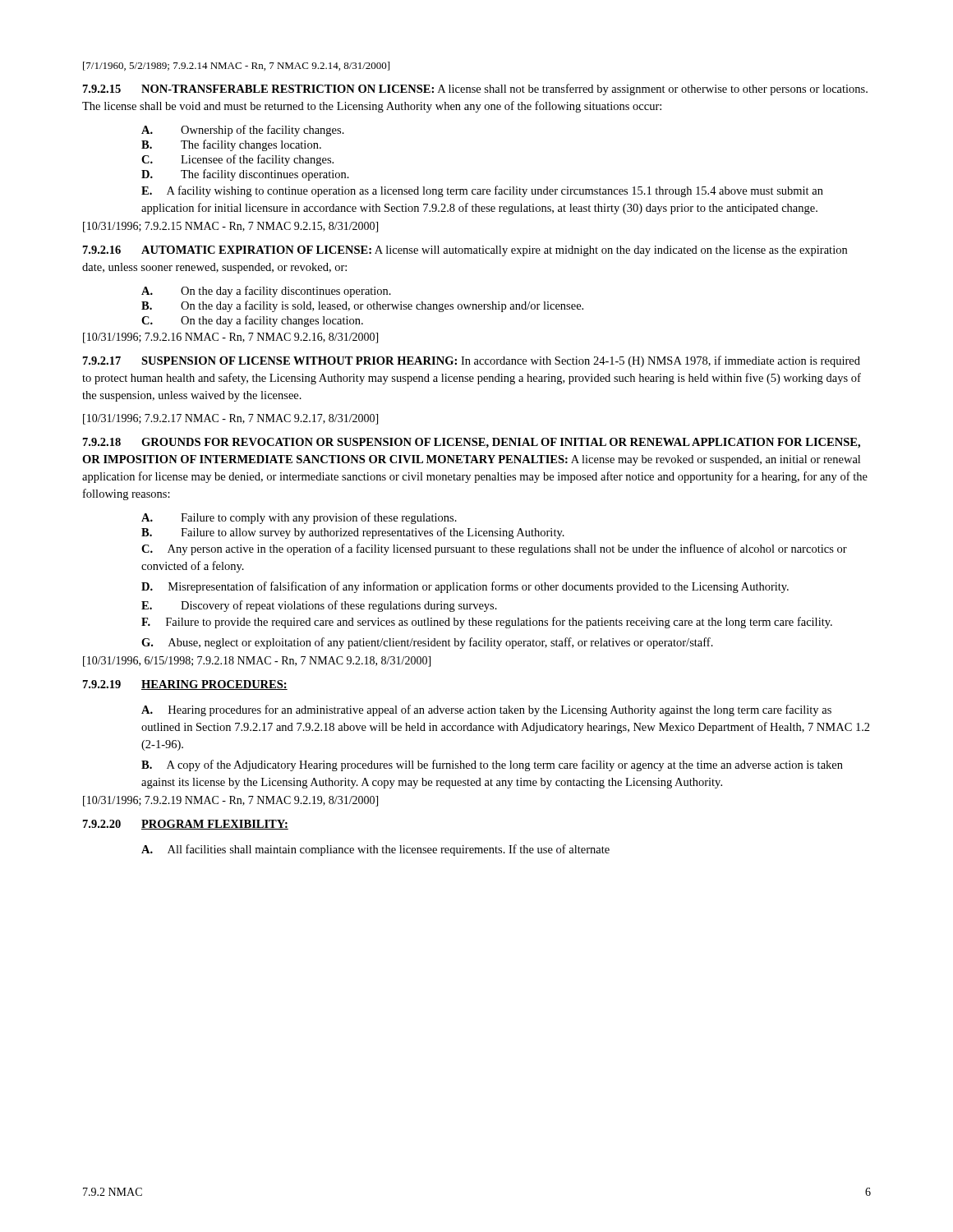
Task: Click on the element starting "[10/31/1996; 7.9.2.19 NMAC - Rn,"
Action: pos(231,801)
